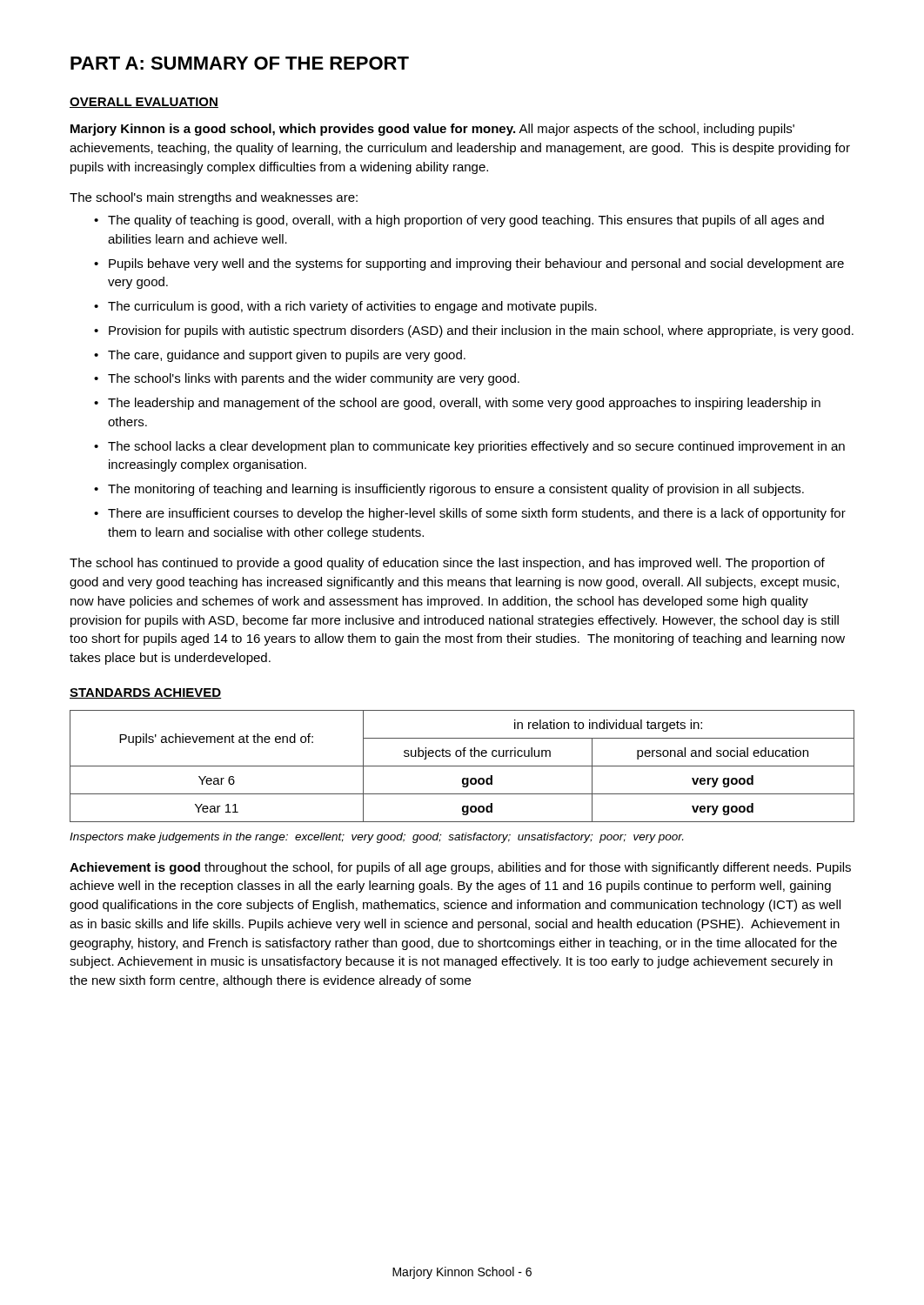Click on the text block that reads "Marjory Kinnon is a good school, which provides"

462,148
